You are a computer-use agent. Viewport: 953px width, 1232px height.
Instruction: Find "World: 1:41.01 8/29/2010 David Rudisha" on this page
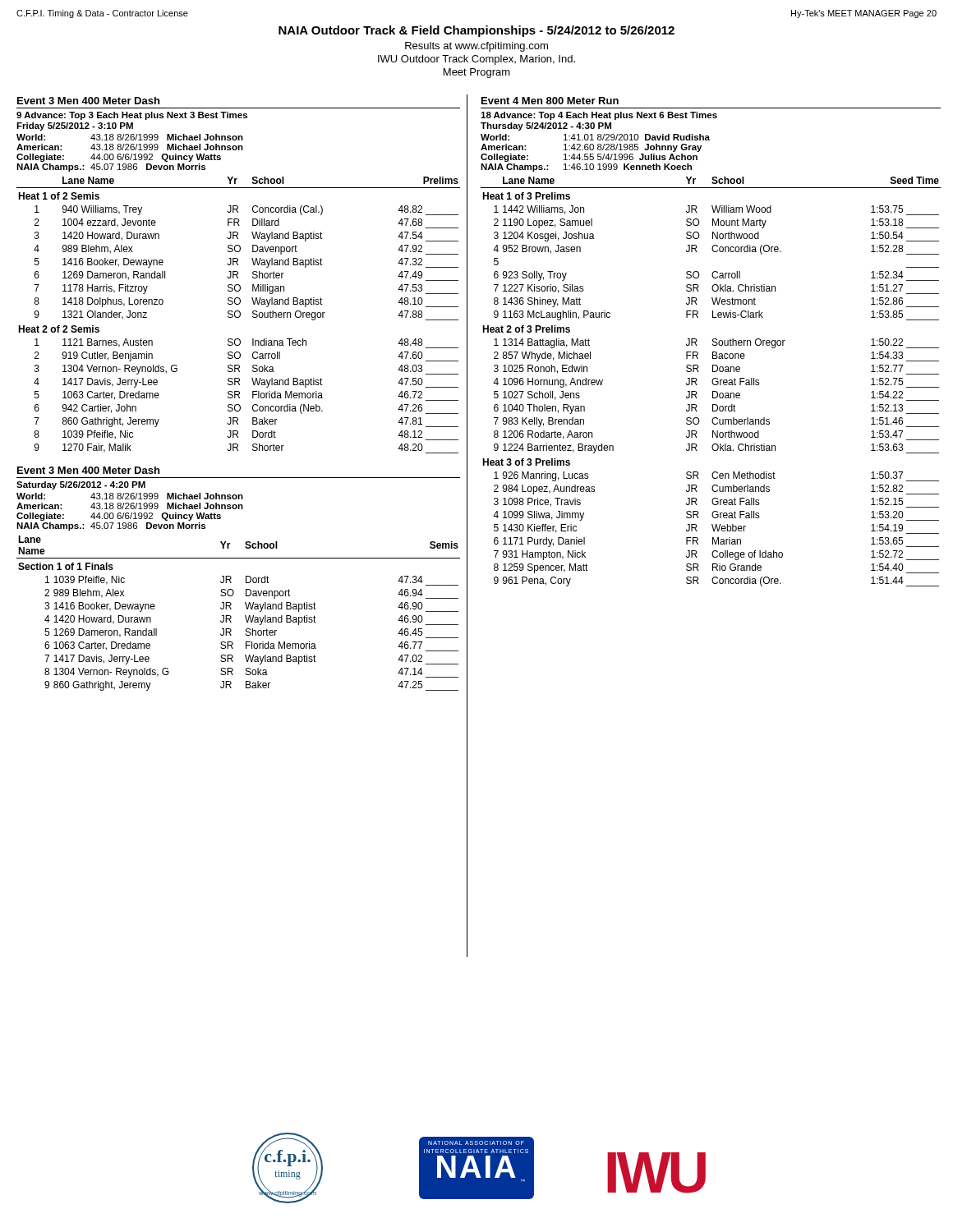point(595,137)
